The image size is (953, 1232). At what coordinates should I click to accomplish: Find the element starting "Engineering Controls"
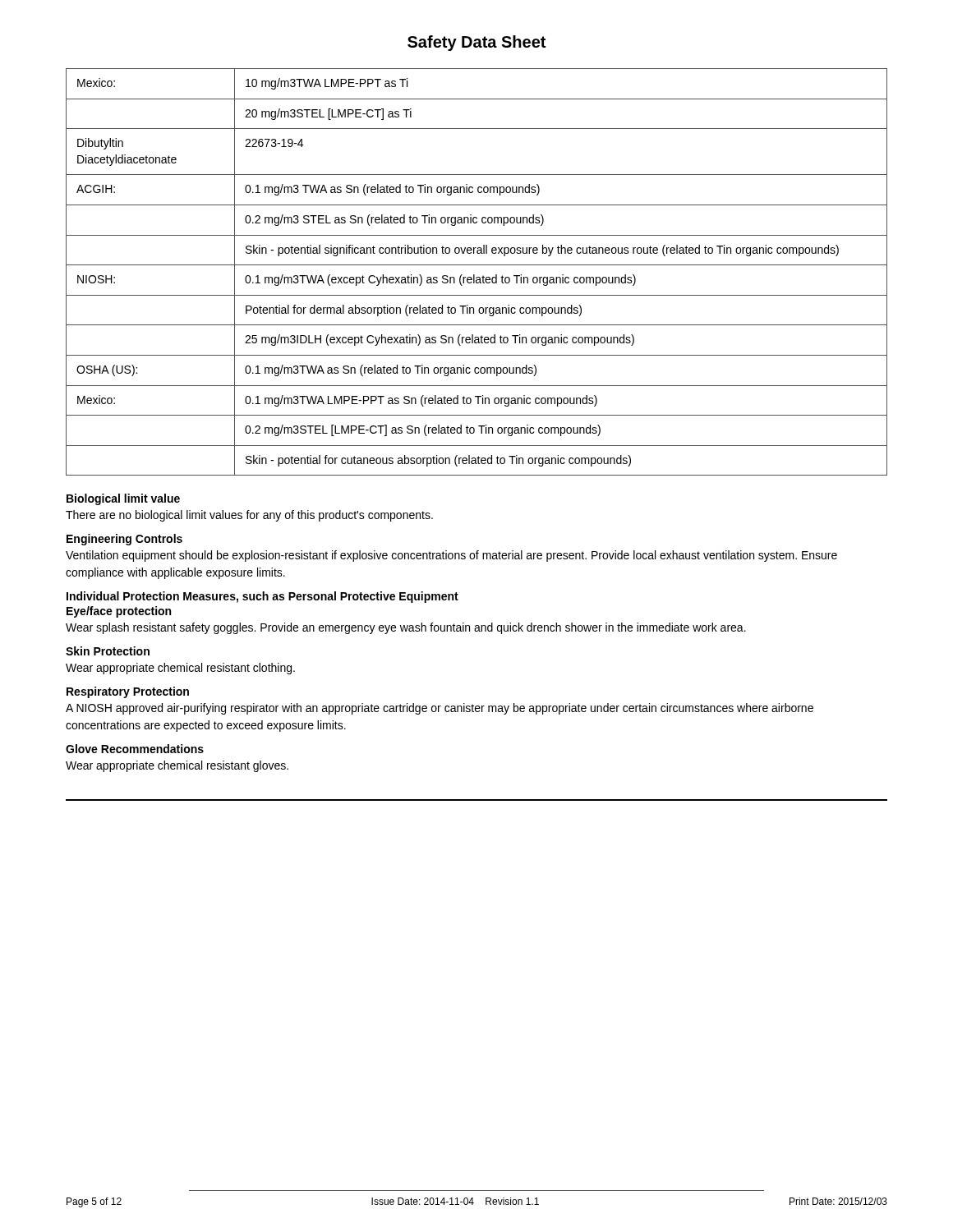click(x=124, y=539)
